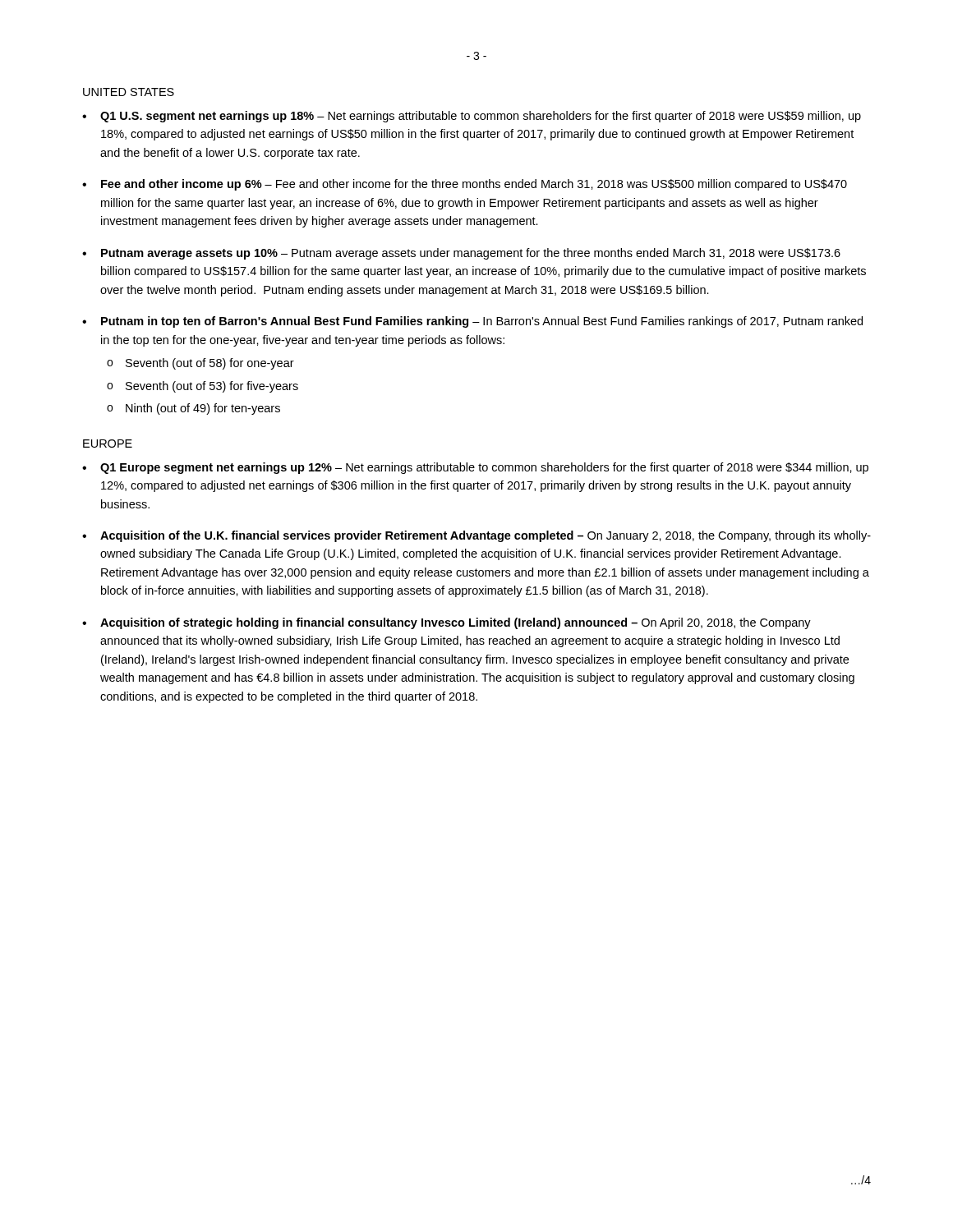Navigate to the passage starting "UNITED STATES"
953x1232 pixels.
pyautogui.click(x=128, y=92)
